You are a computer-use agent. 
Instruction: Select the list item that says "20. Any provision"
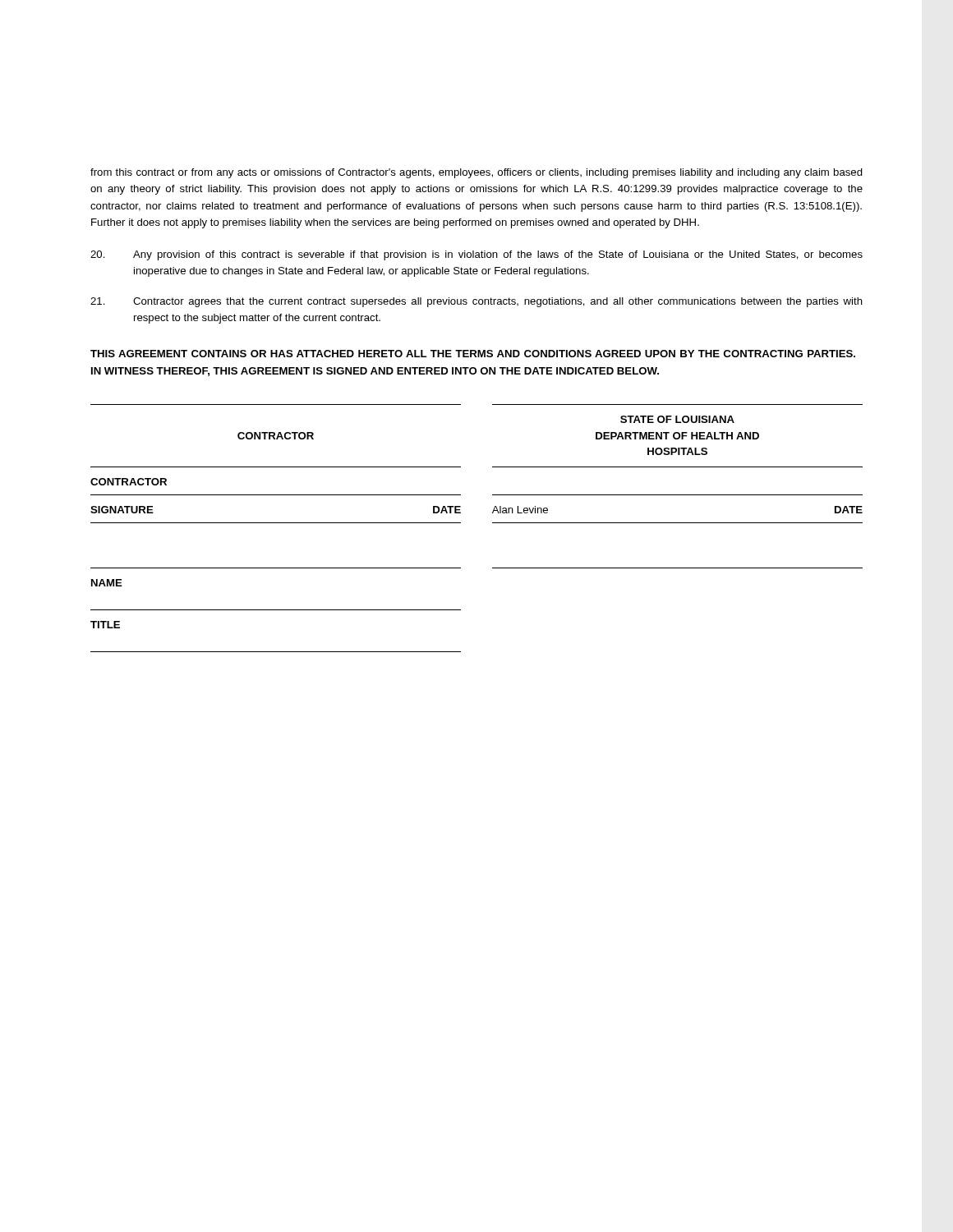point(476,263)
